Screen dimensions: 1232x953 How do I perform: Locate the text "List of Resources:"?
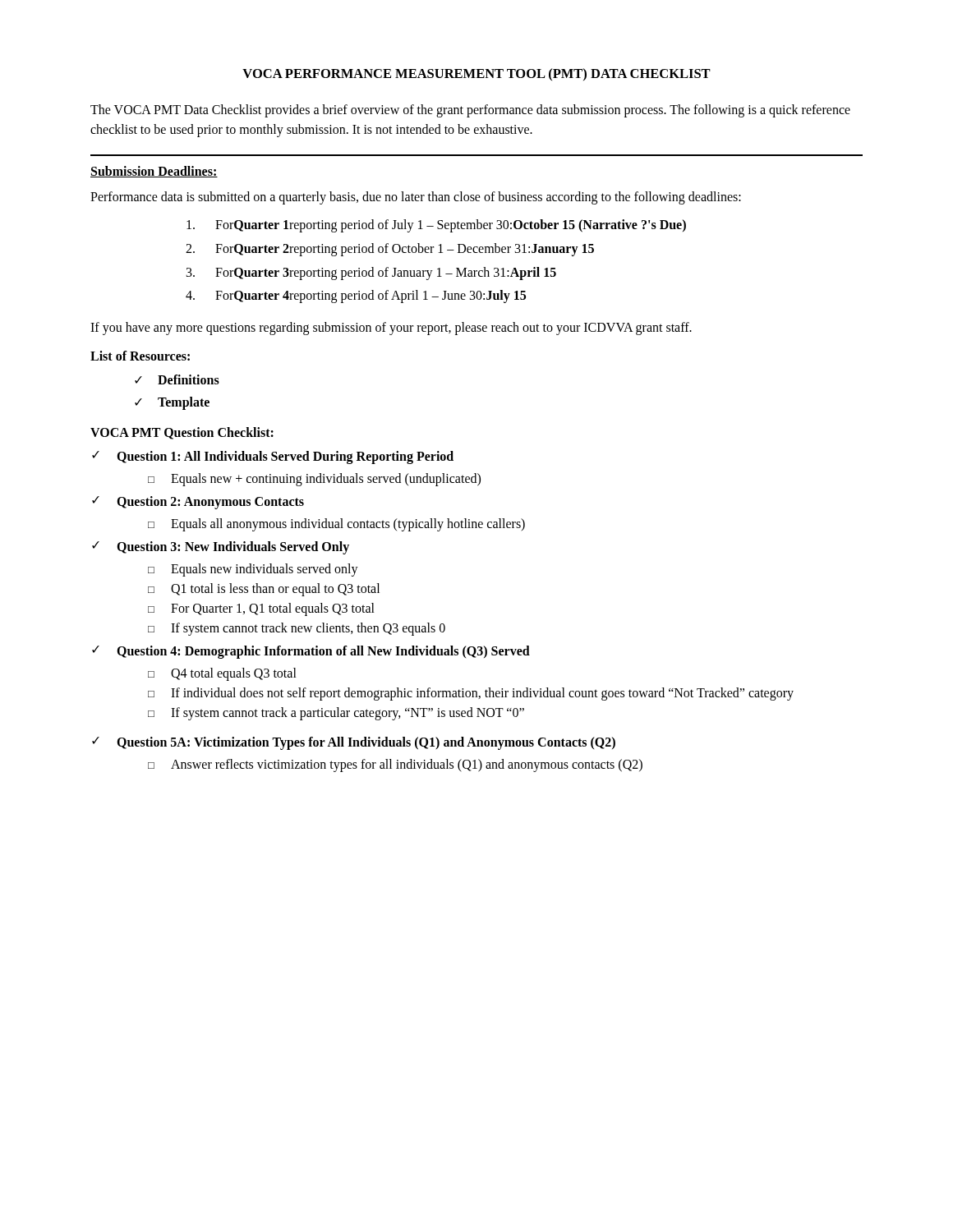tap(141, 356)
